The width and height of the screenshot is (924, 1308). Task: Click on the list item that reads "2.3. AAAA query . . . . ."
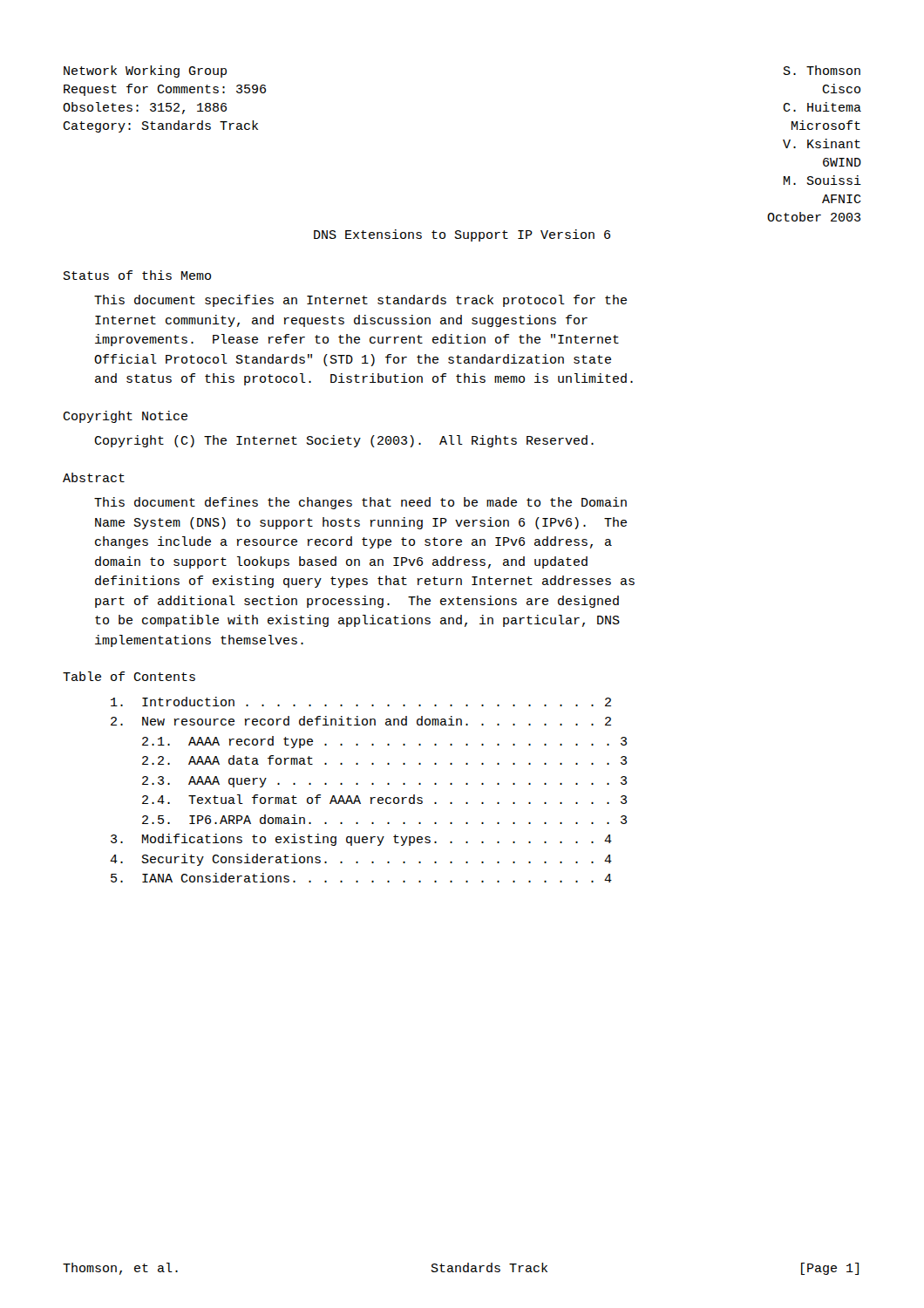pos(361,781)
